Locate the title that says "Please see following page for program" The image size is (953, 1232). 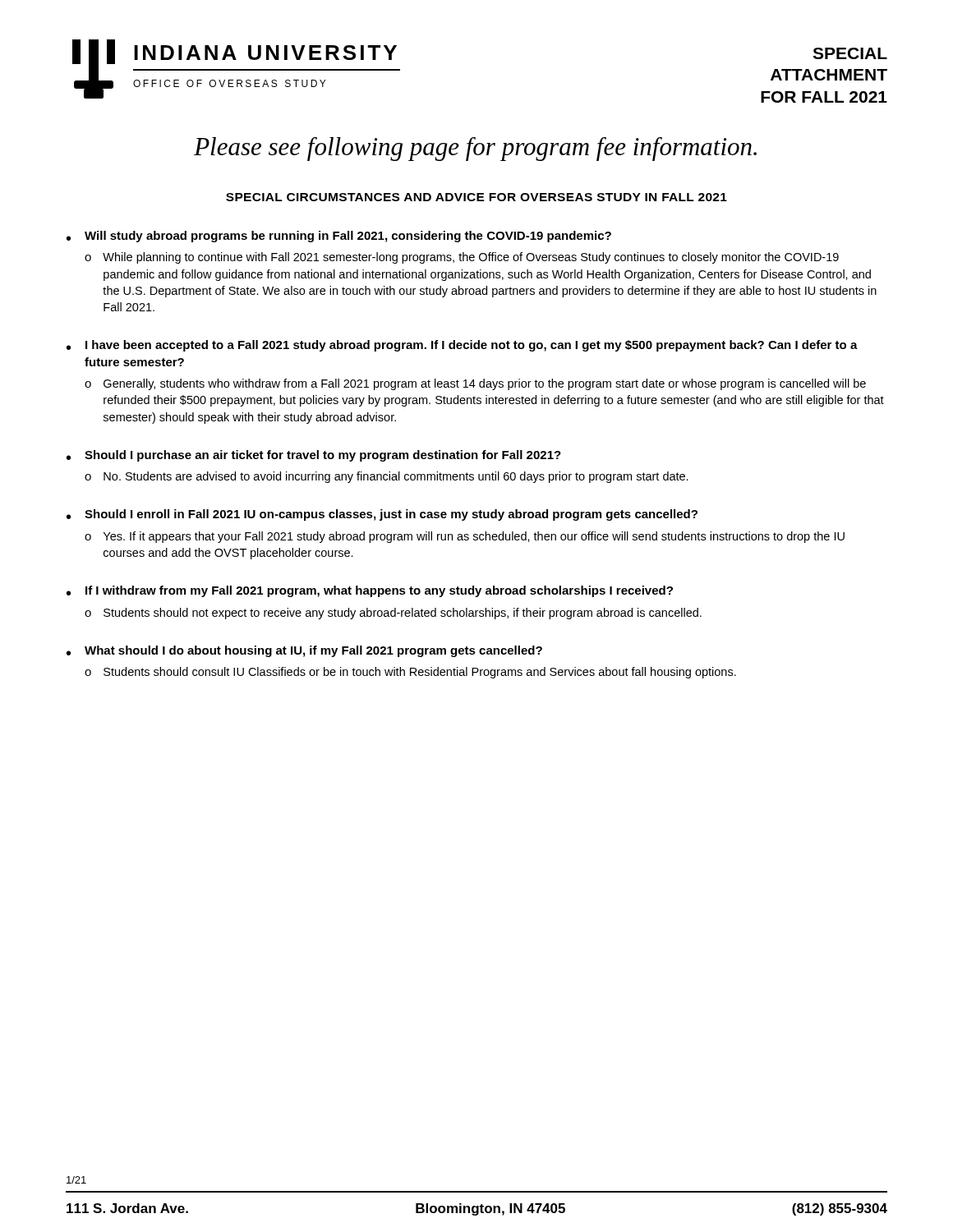click(476, 146)
